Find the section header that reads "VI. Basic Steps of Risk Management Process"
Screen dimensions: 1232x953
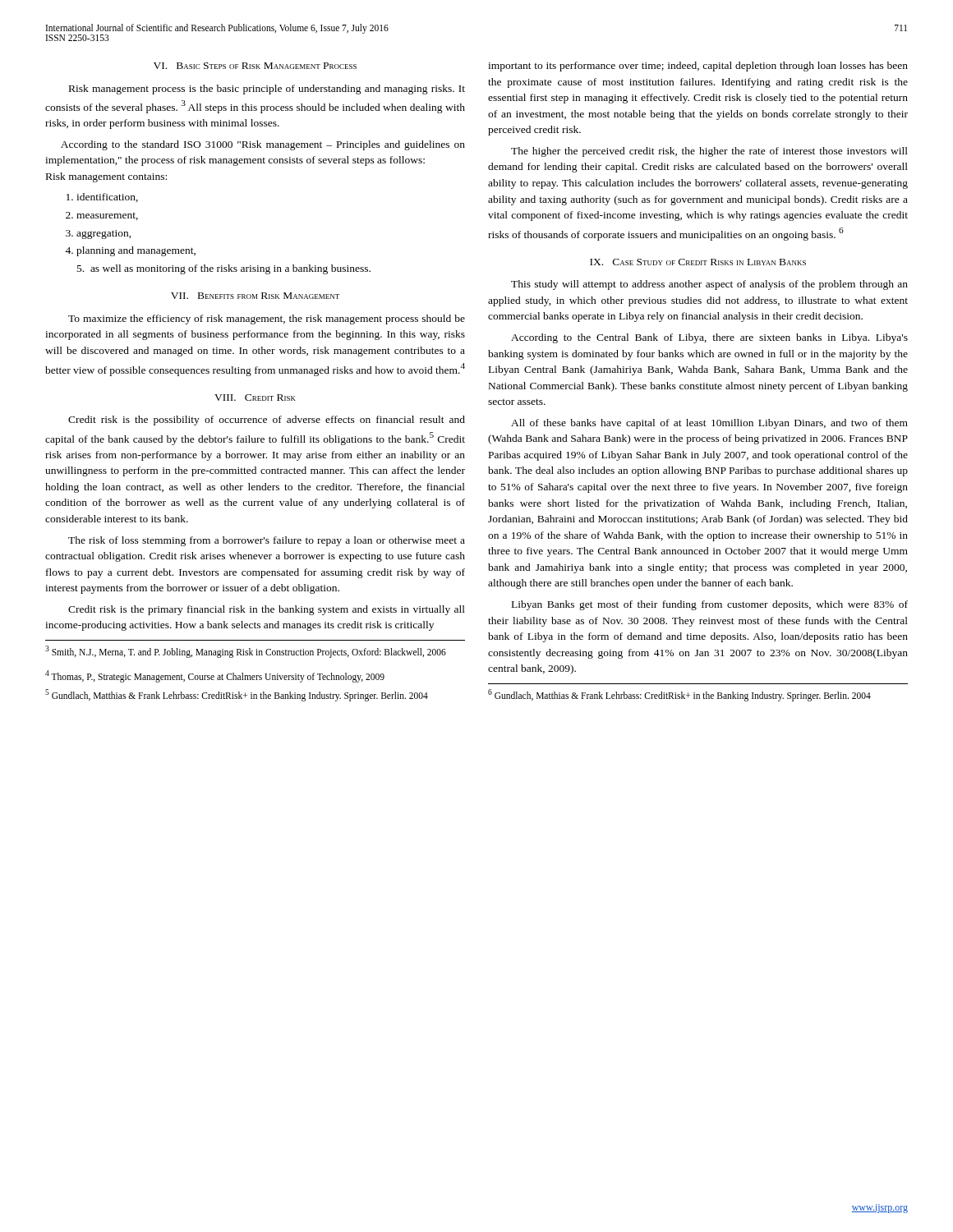tap(255, 65)
